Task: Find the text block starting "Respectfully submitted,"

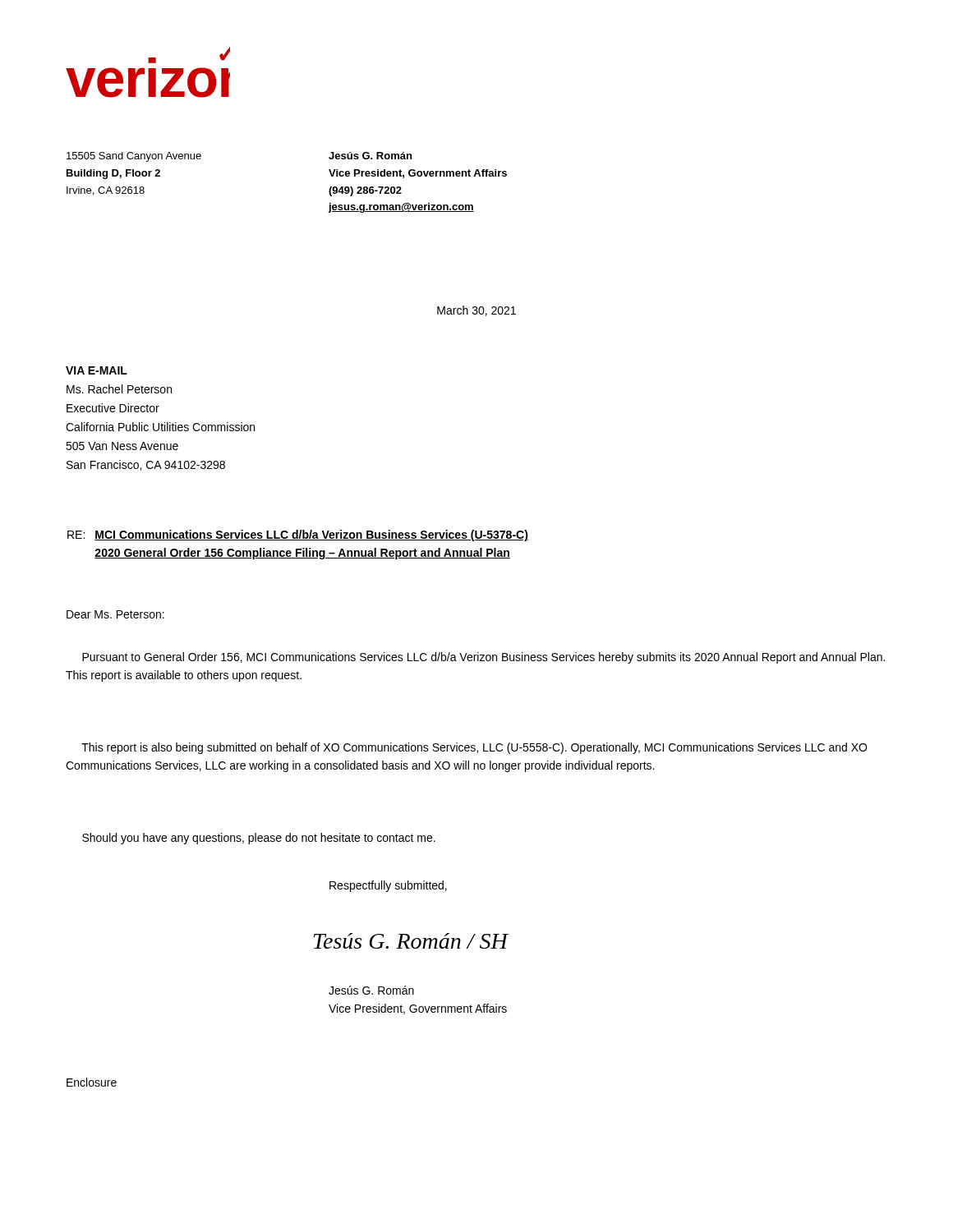Action: click(388, 885)
